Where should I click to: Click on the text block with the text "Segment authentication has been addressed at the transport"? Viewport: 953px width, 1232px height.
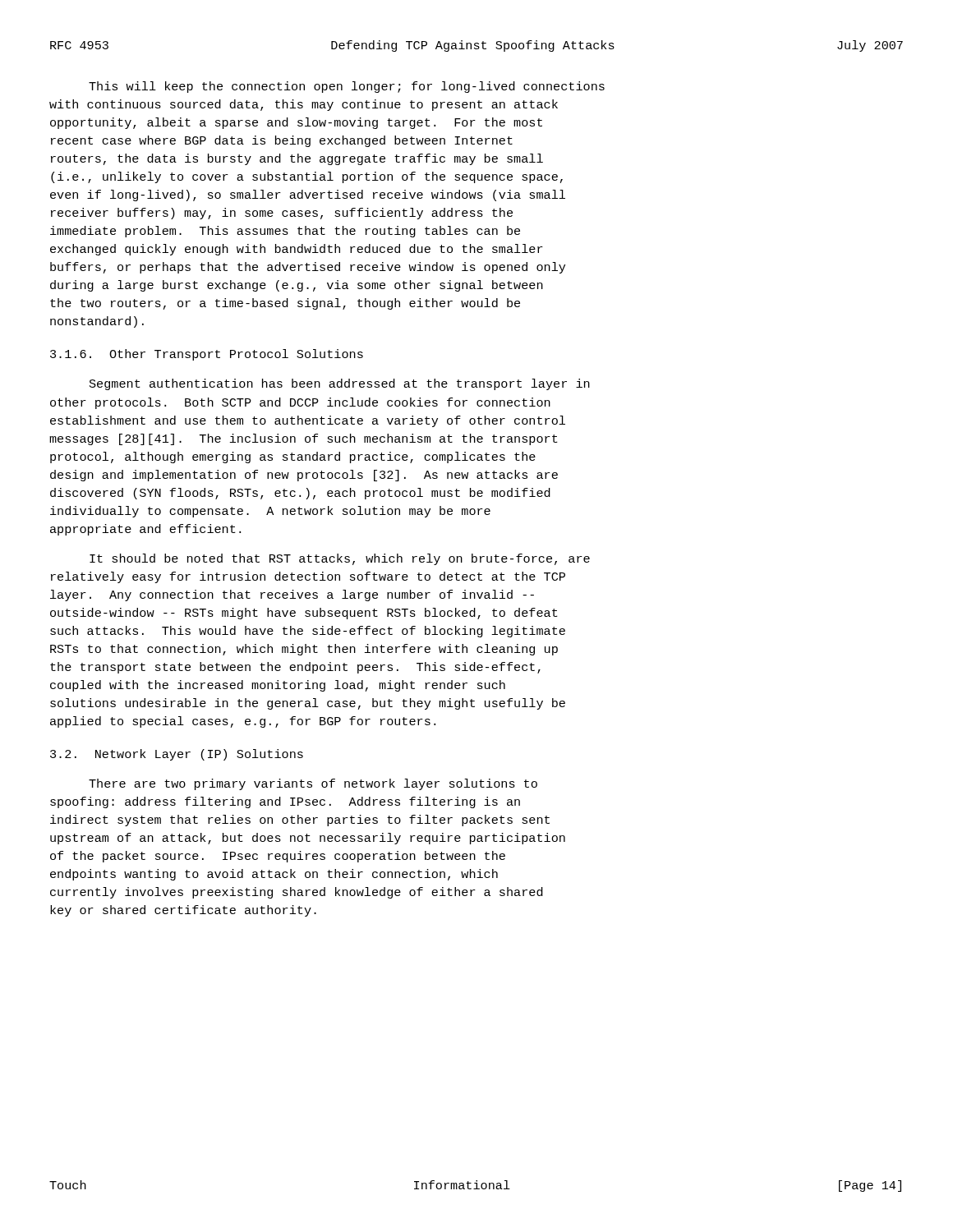(x=320, y=457)
